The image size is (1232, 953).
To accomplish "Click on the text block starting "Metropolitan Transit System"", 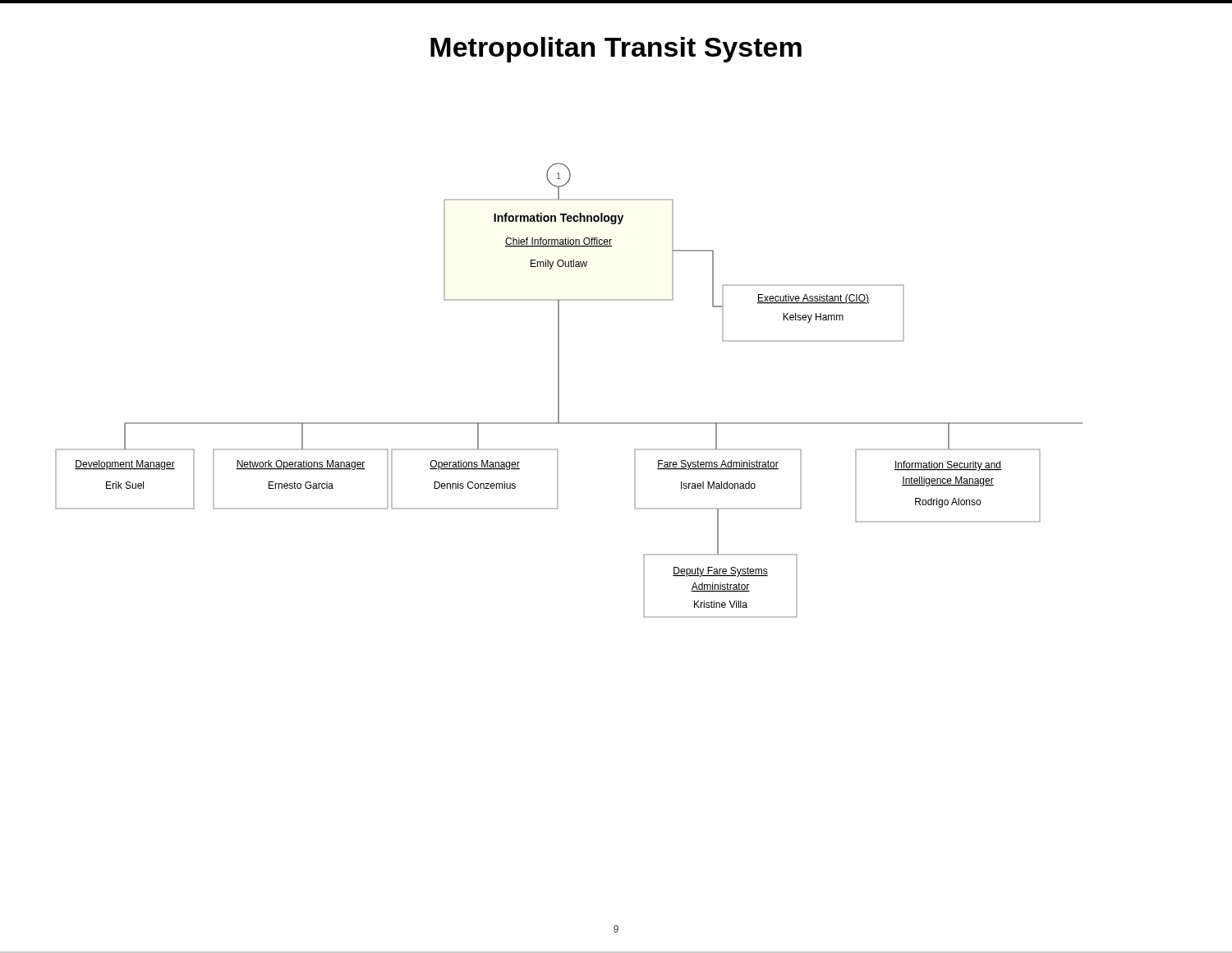I will click(616, 47).
